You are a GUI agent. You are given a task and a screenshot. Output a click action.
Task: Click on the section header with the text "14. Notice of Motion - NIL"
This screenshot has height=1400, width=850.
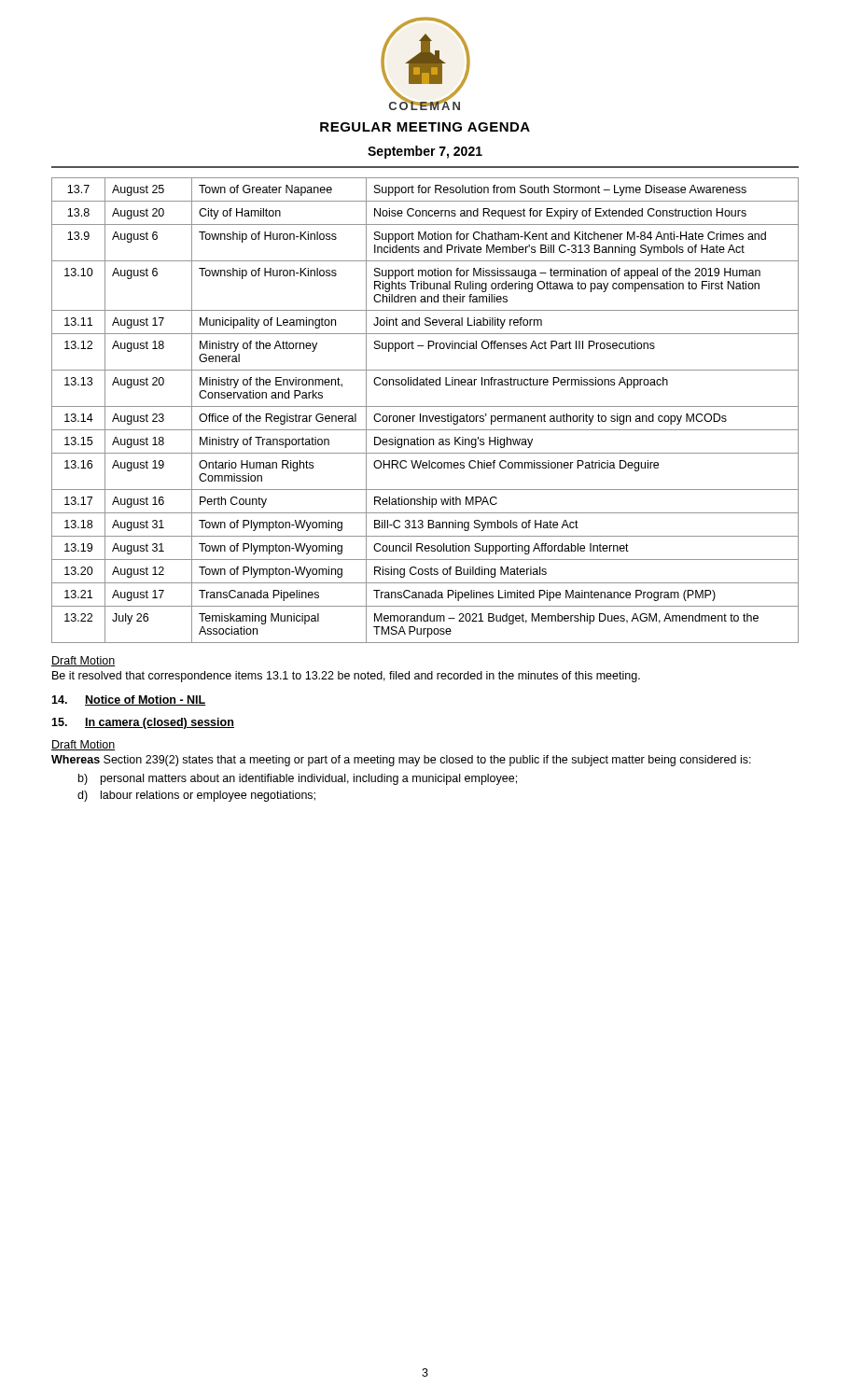coord(128,700)
